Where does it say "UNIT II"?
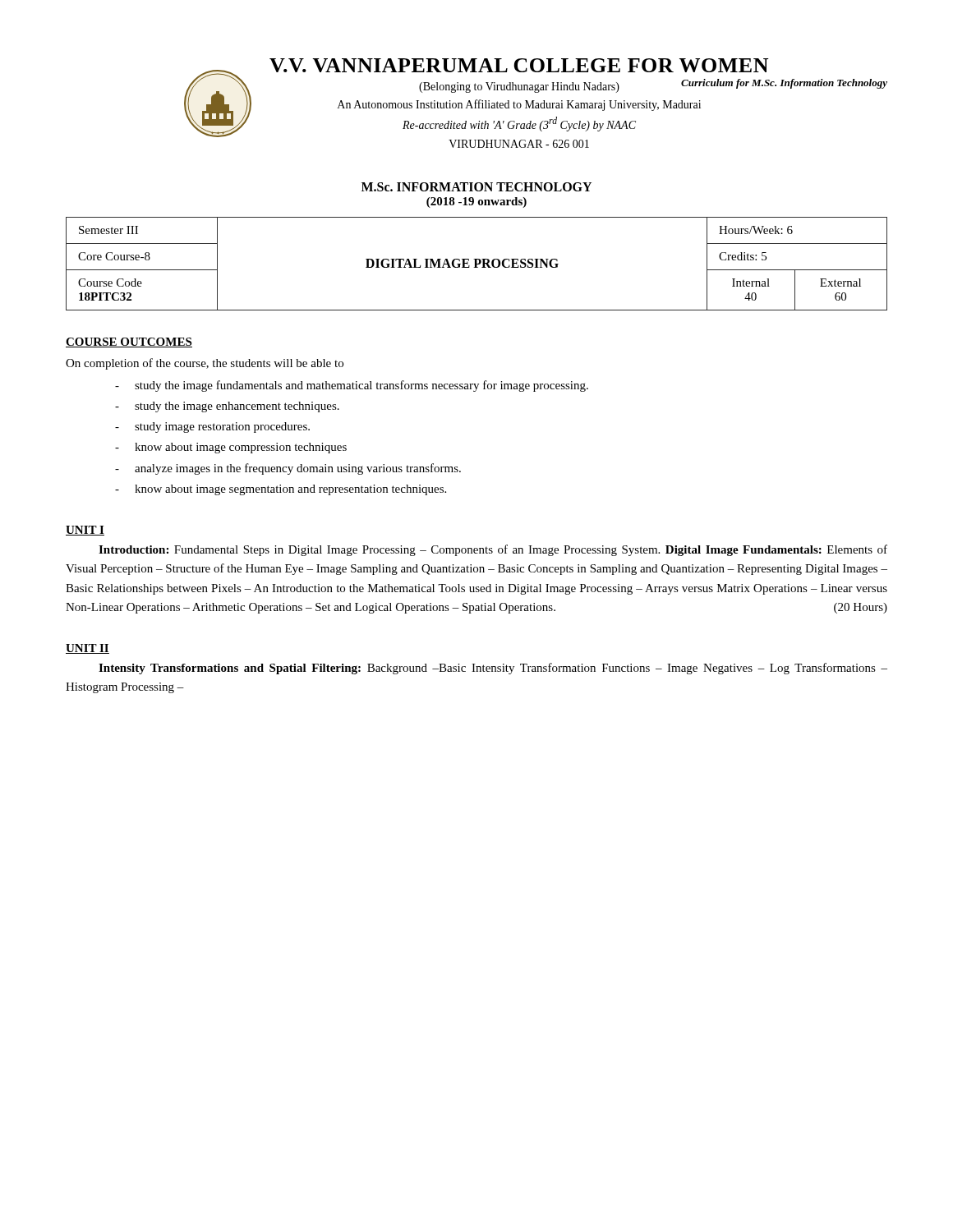953x1232 pixels. tap(87, 648)
